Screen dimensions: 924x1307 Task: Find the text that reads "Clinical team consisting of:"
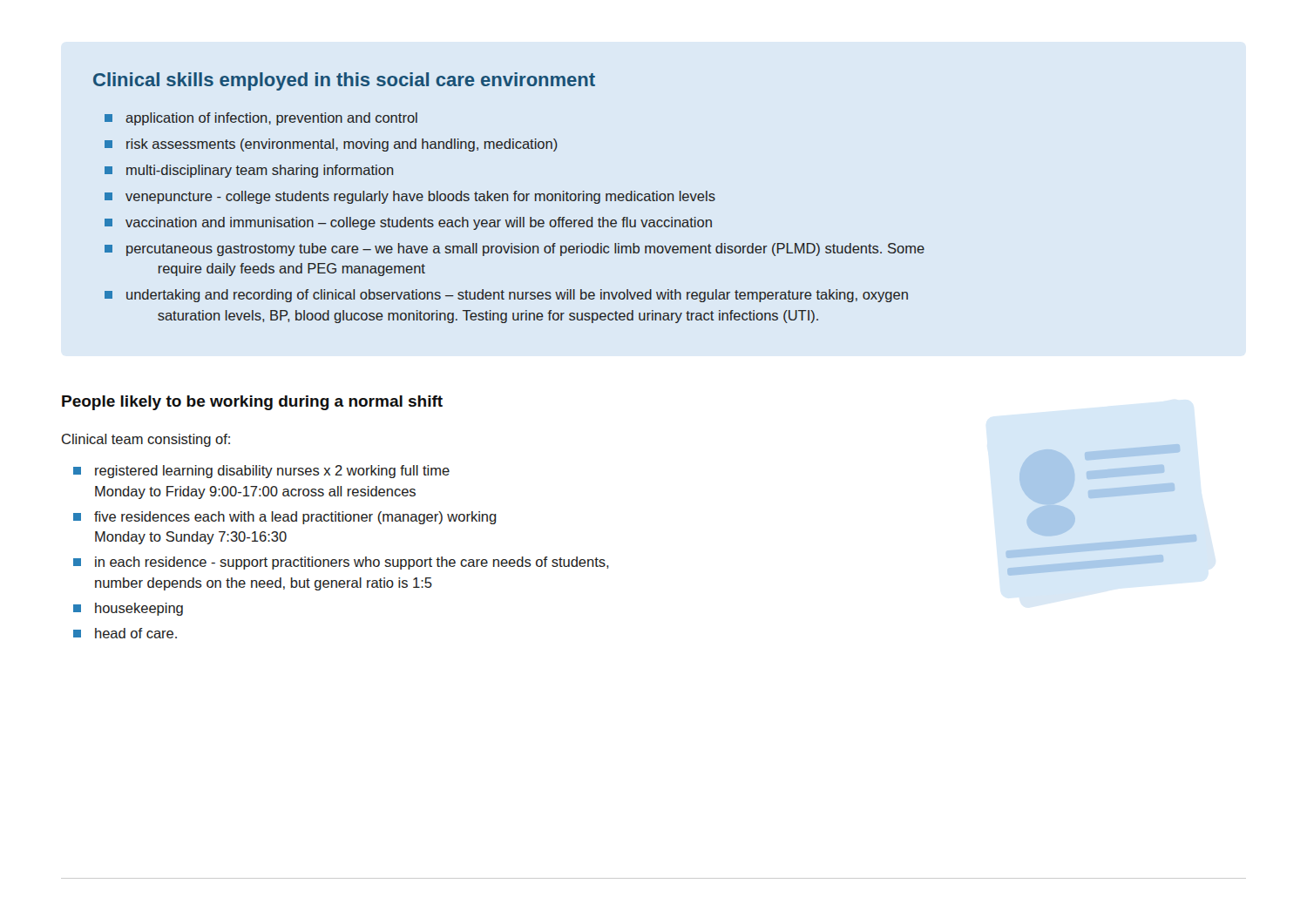click(x=146, y=439)
